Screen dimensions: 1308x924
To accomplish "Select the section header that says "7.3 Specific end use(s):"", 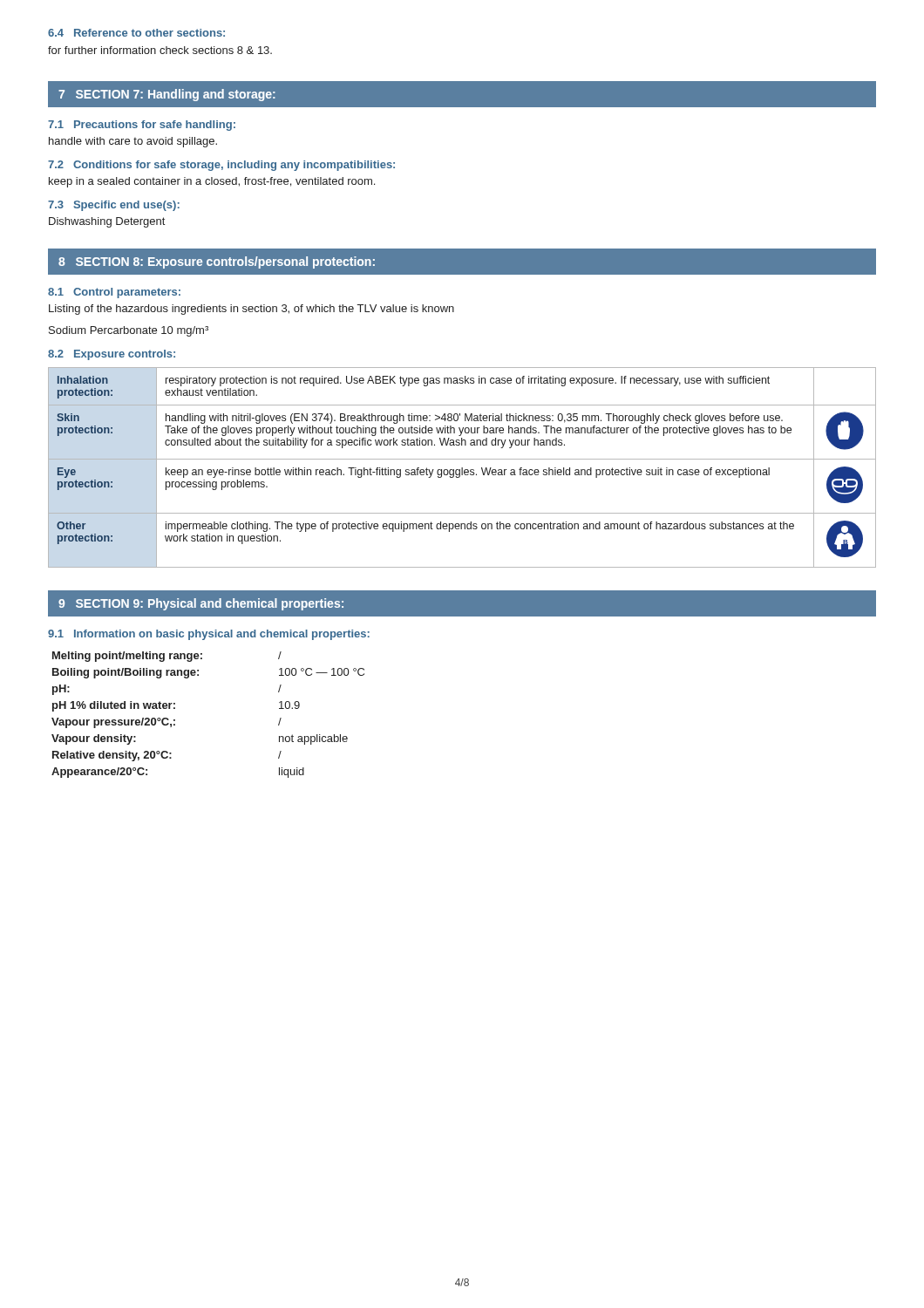I will 114,204.
